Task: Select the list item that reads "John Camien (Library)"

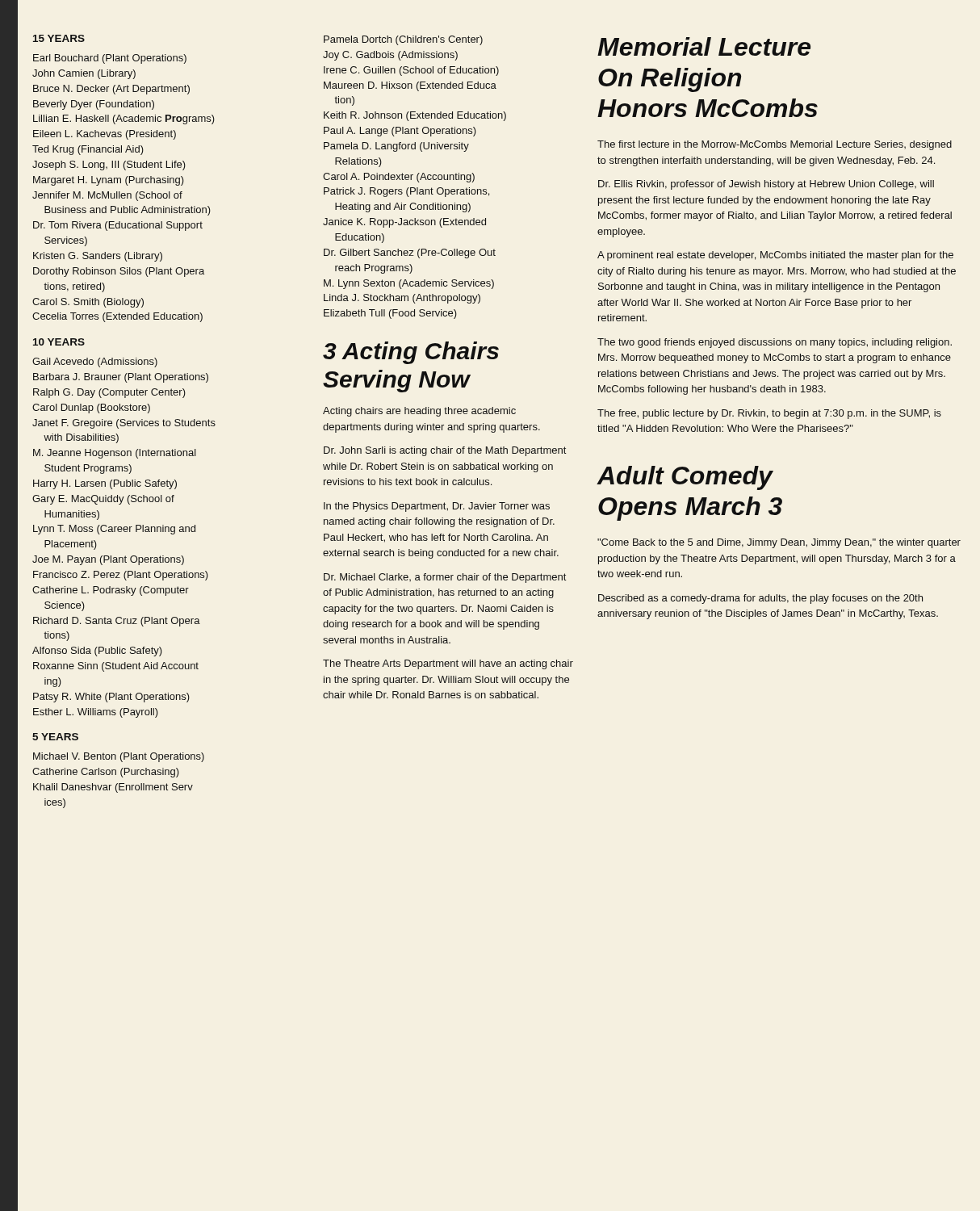Action: 84,73
